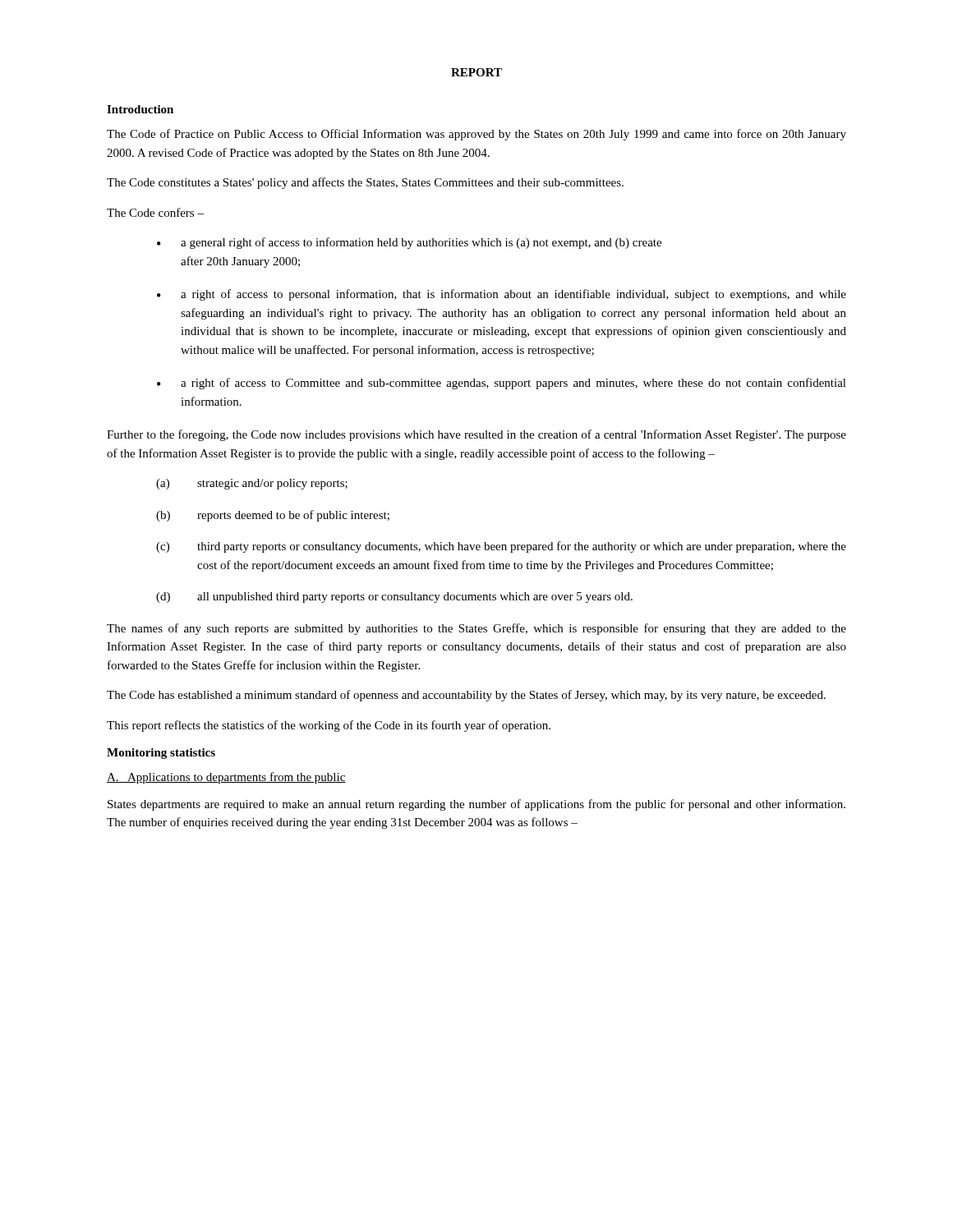Select the list item that says "• a general right of access"
The width and height of the screenshot is (953, 1232).
click(x=501, y=252)
